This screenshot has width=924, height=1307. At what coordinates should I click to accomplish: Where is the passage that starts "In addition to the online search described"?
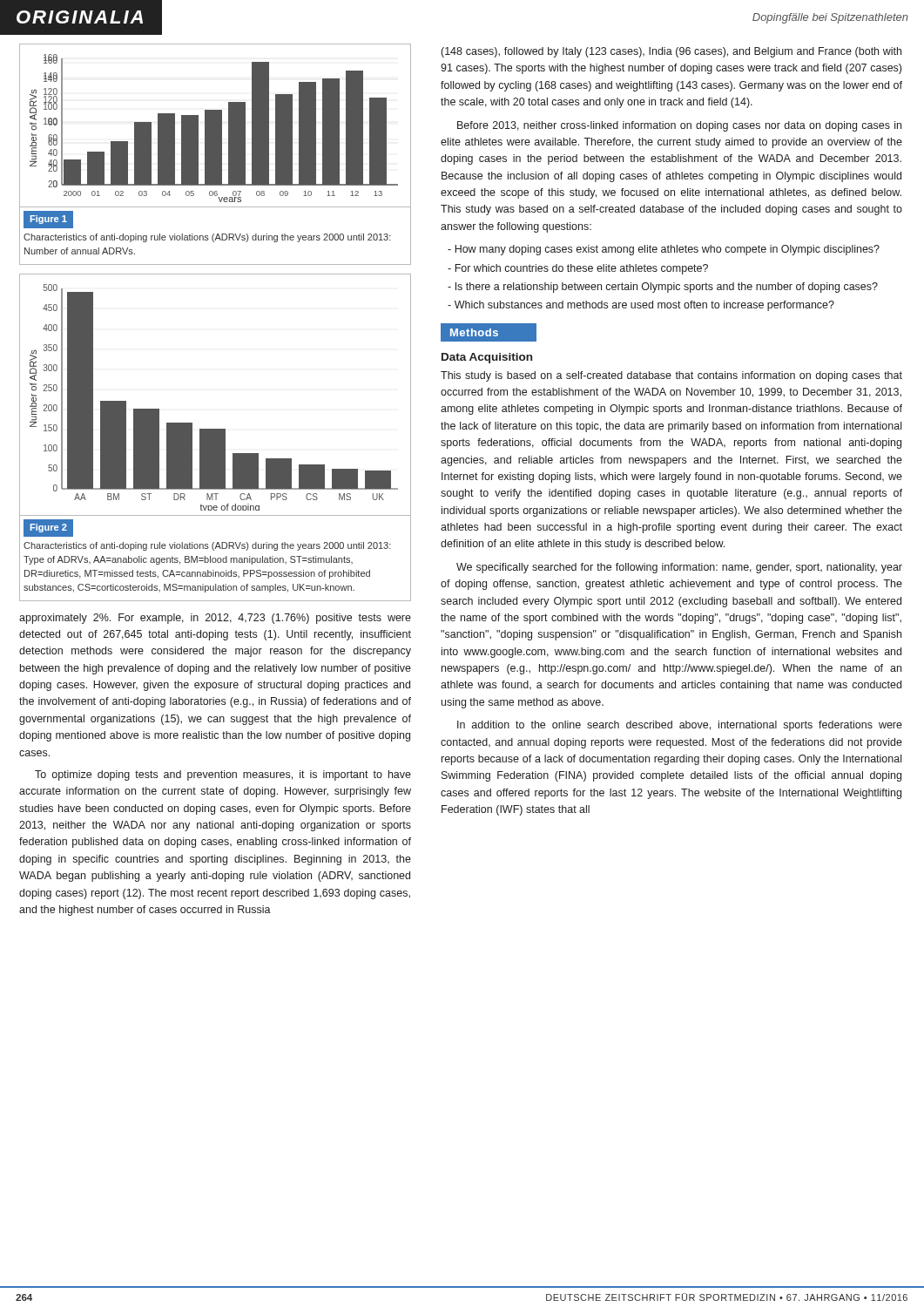[671, 768]
